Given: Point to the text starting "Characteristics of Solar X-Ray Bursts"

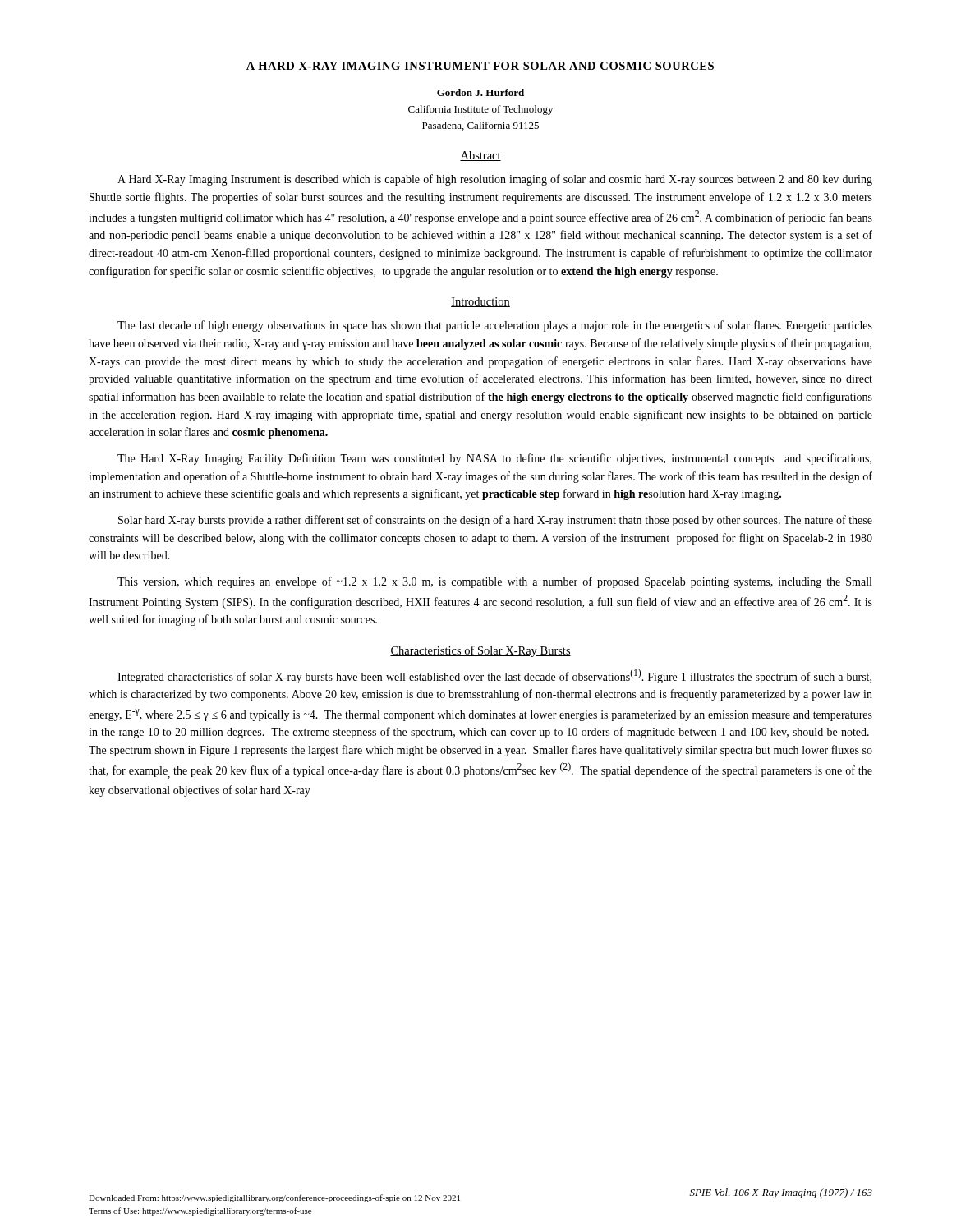Looking at the screenshot, I should (x=480, y=650).
